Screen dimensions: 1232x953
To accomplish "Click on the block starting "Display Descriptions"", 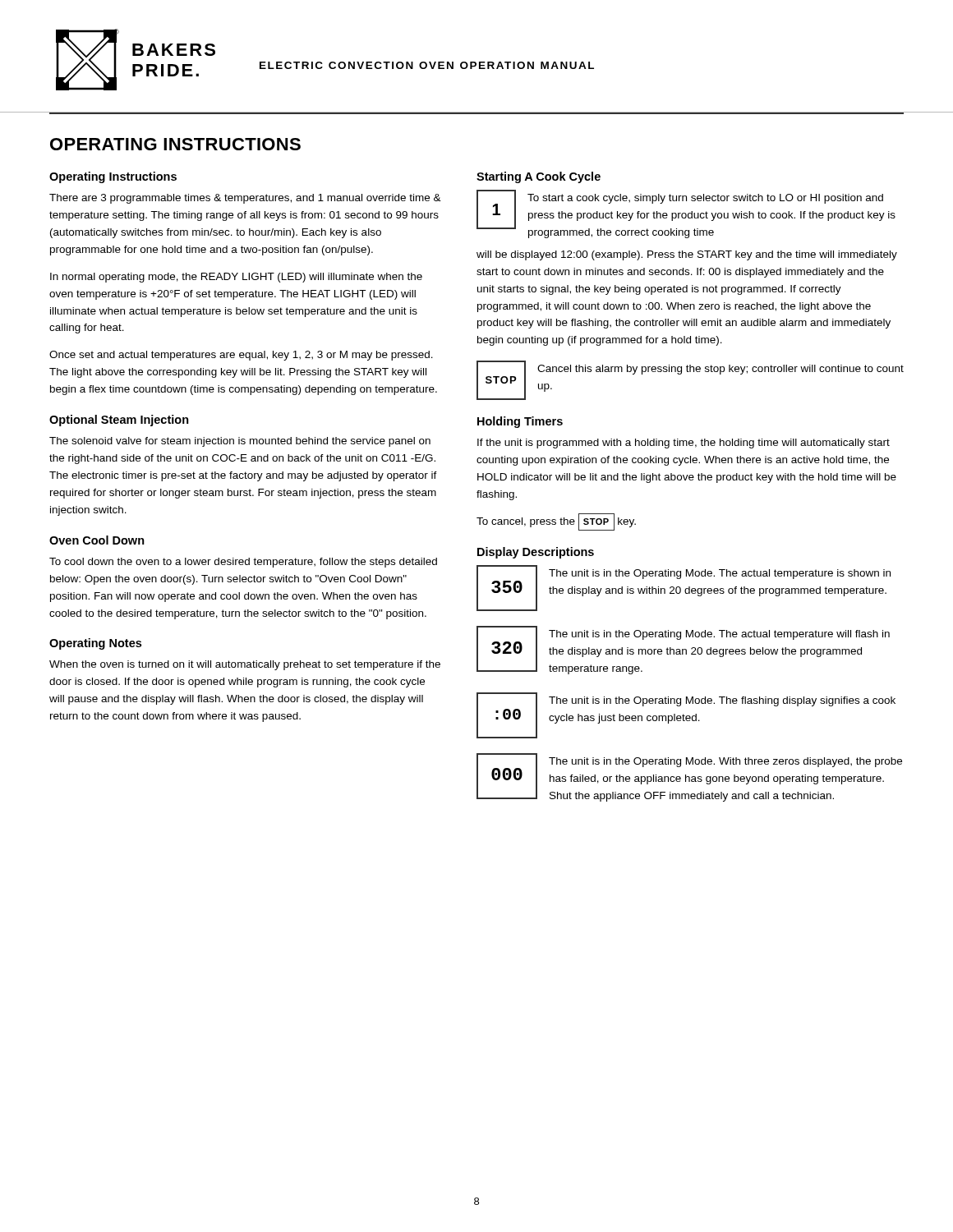I will click(x=535, y=552).
